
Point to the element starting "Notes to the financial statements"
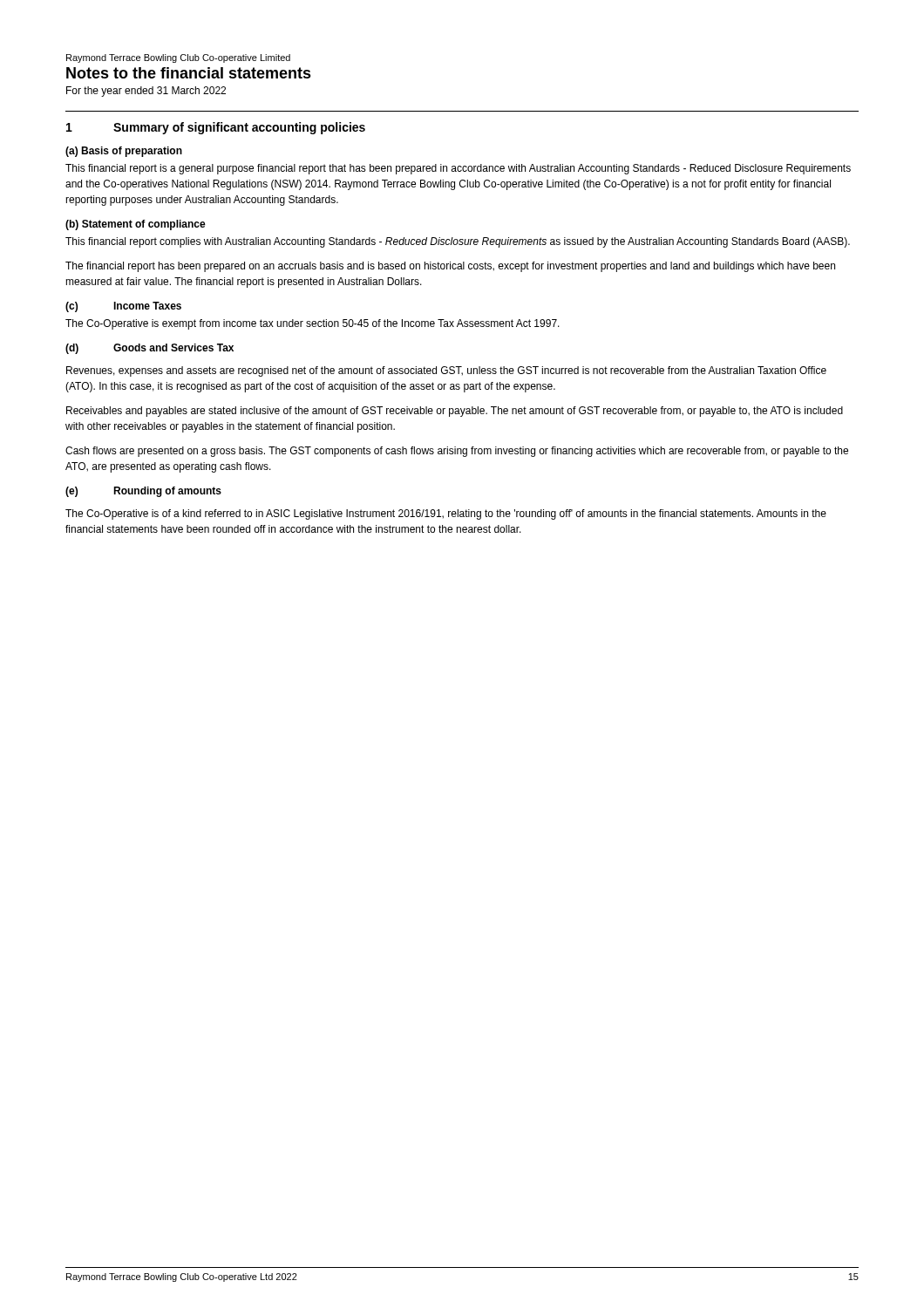coord(188,73)
